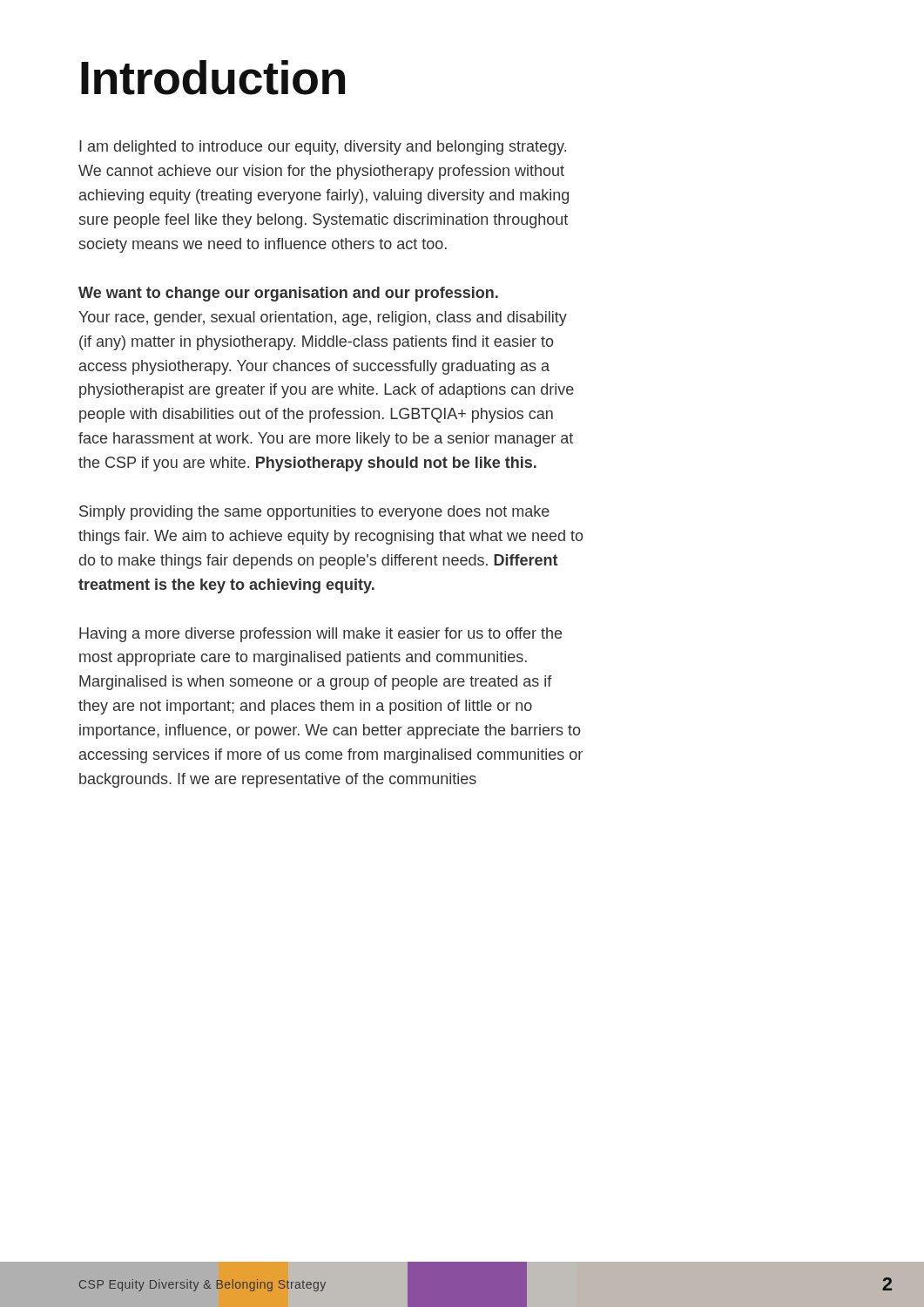924x1307 pixels.
Task: Where is the passage that starts "Having a more diverse"?
Action: tap(331, 706)
